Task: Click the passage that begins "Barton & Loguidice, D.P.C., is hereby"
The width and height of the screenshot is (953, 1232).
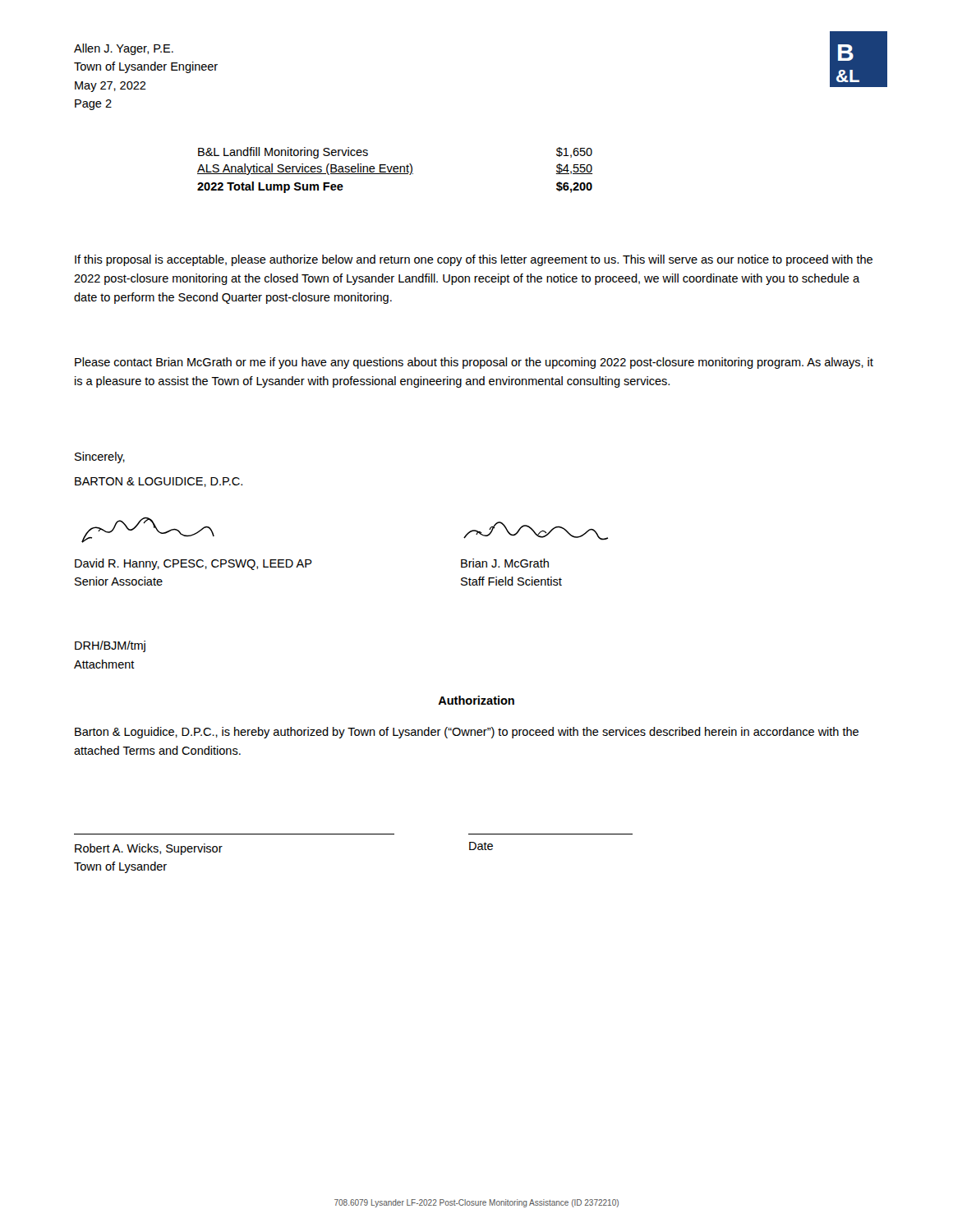Action: click(x=466, y=741)
